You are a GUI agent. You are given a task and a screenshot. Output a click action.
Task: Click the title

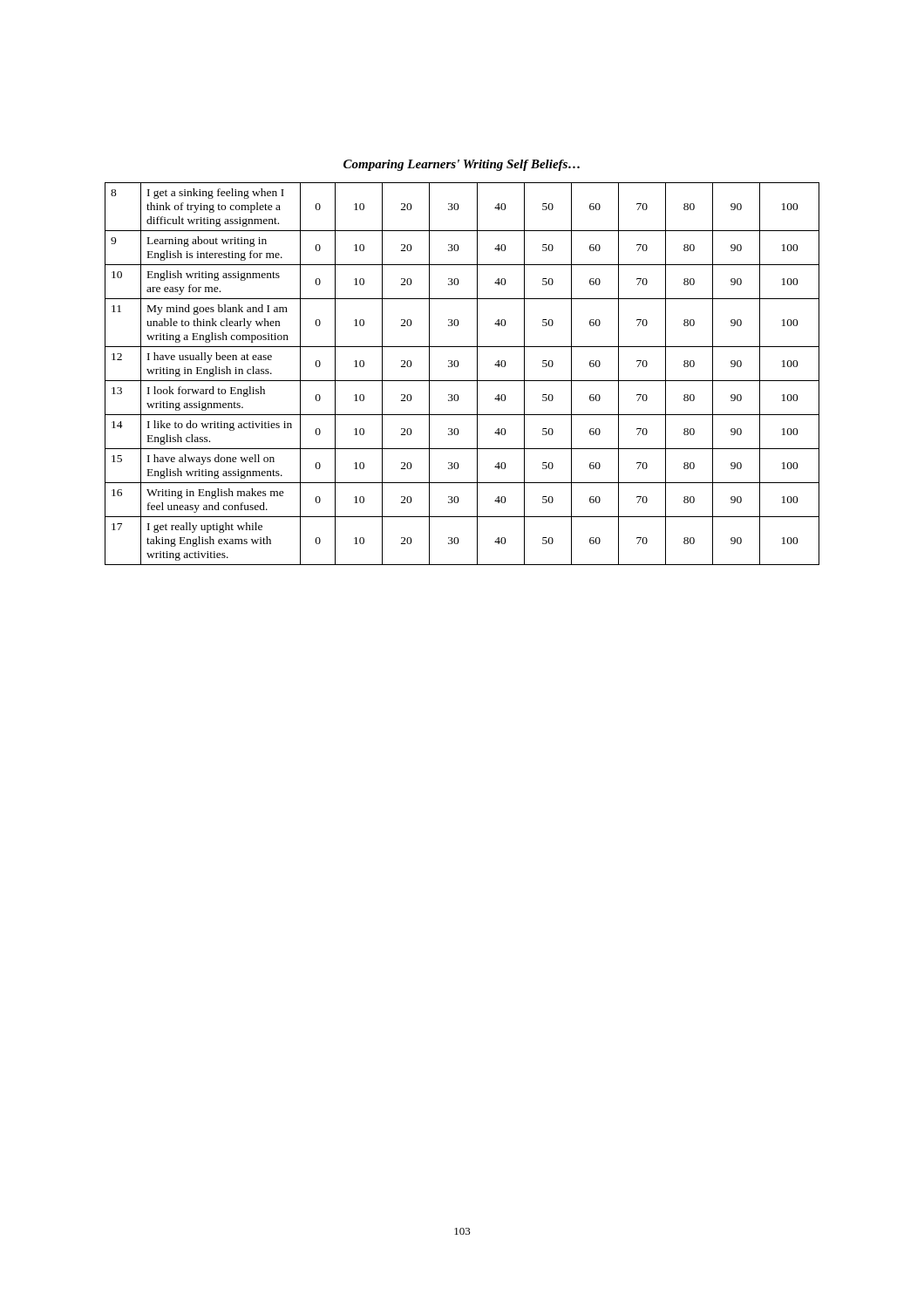[x=462, y=164]
